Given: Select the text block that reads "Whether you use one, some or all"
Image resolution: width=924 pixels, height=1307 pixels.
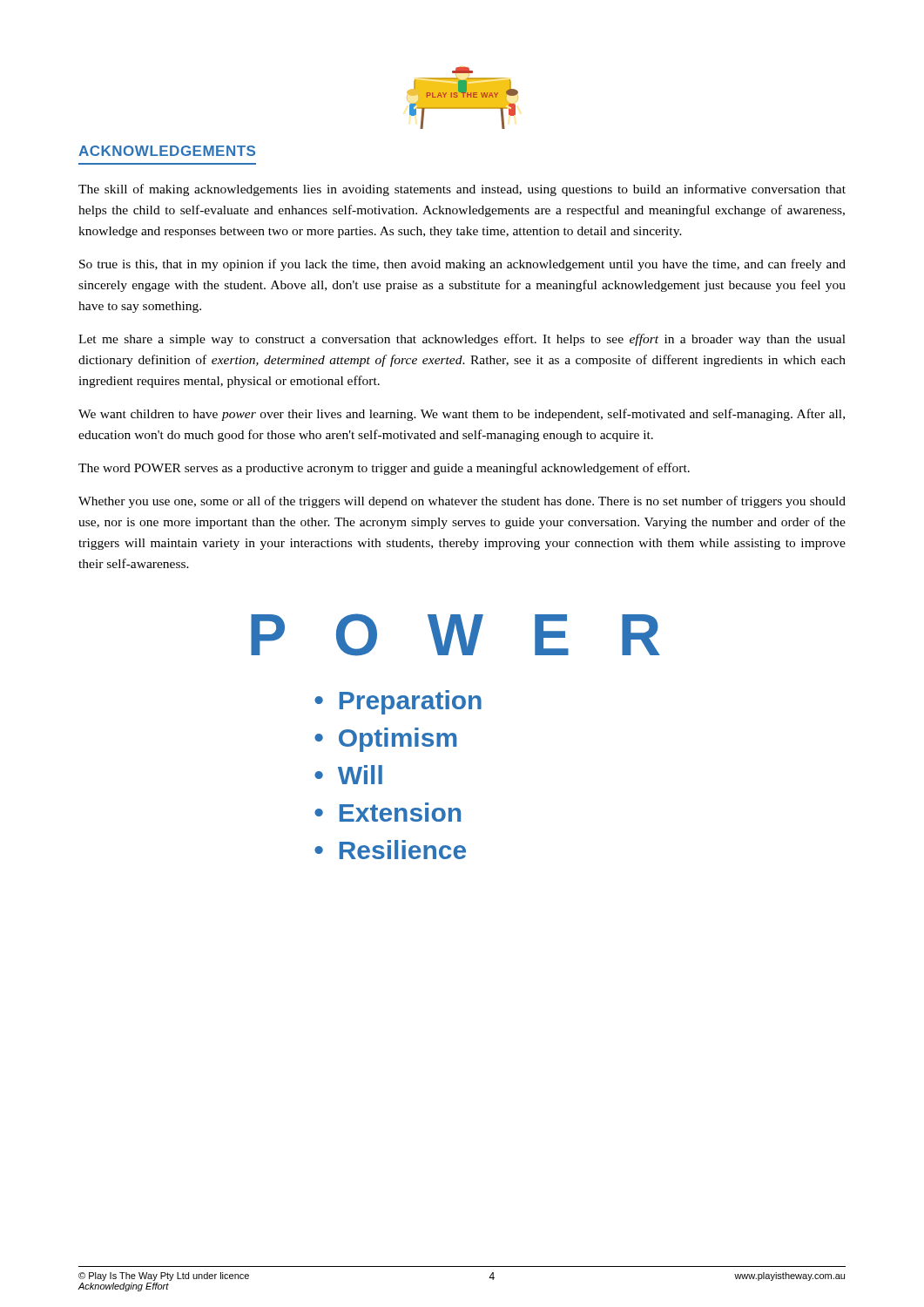Looking at the screenshot, I should pyautogui.click(x=462, y=532).
